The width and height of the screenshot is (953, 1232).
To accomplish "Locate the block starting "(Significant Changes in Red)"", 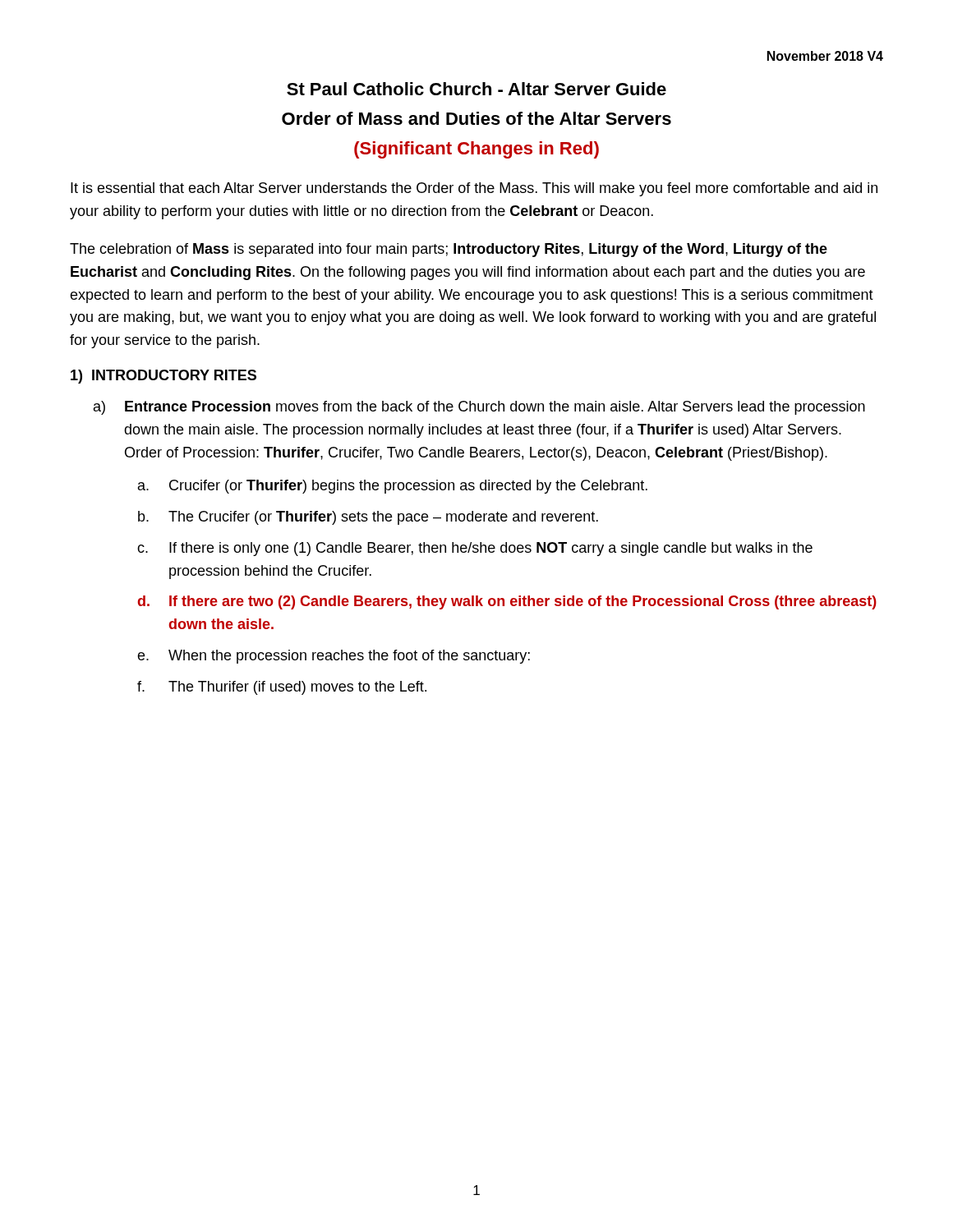I will [x=476, y=148].
